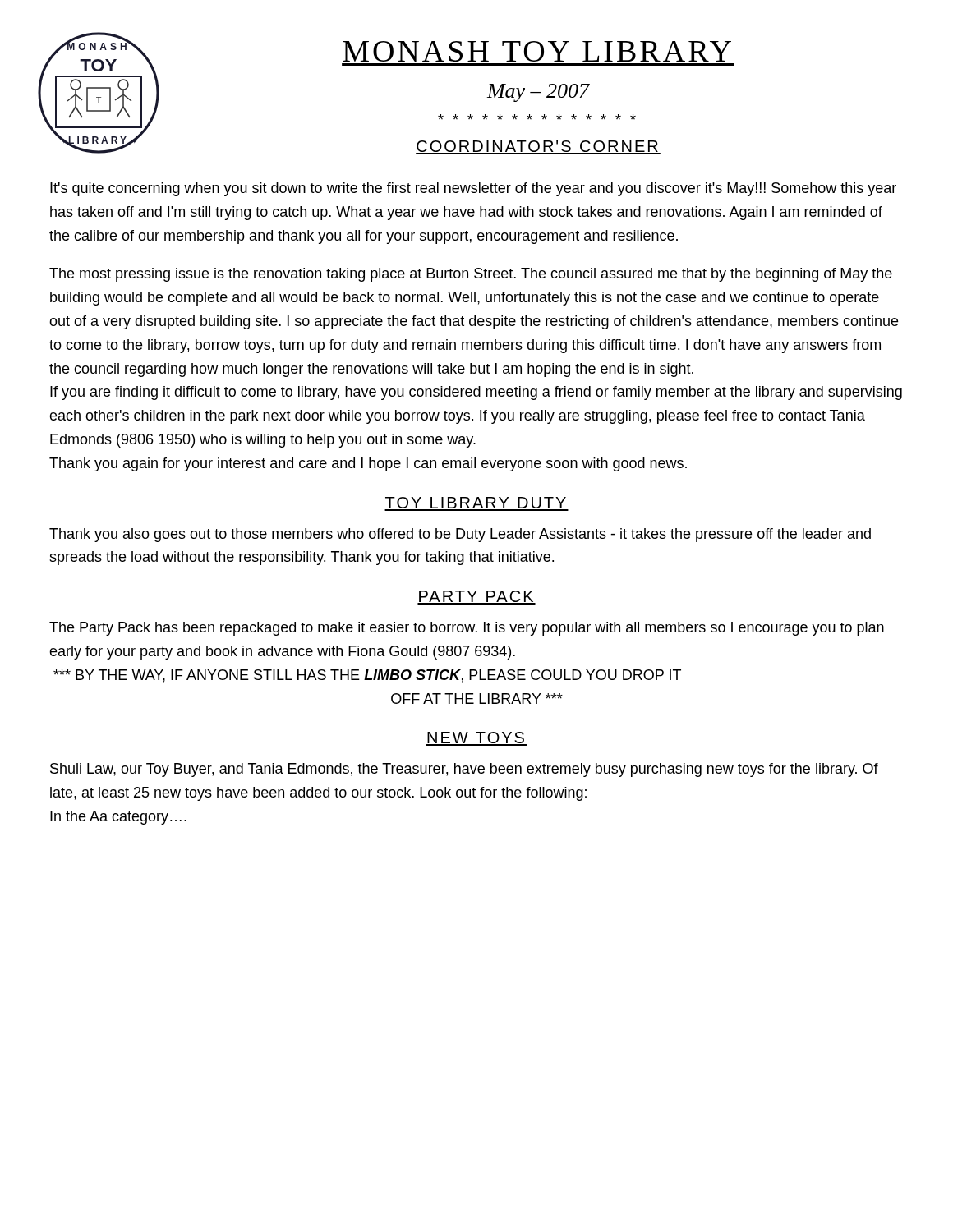
Task: Point to "TOY LIBRARY DUTY"
Action: click(476, 502)
